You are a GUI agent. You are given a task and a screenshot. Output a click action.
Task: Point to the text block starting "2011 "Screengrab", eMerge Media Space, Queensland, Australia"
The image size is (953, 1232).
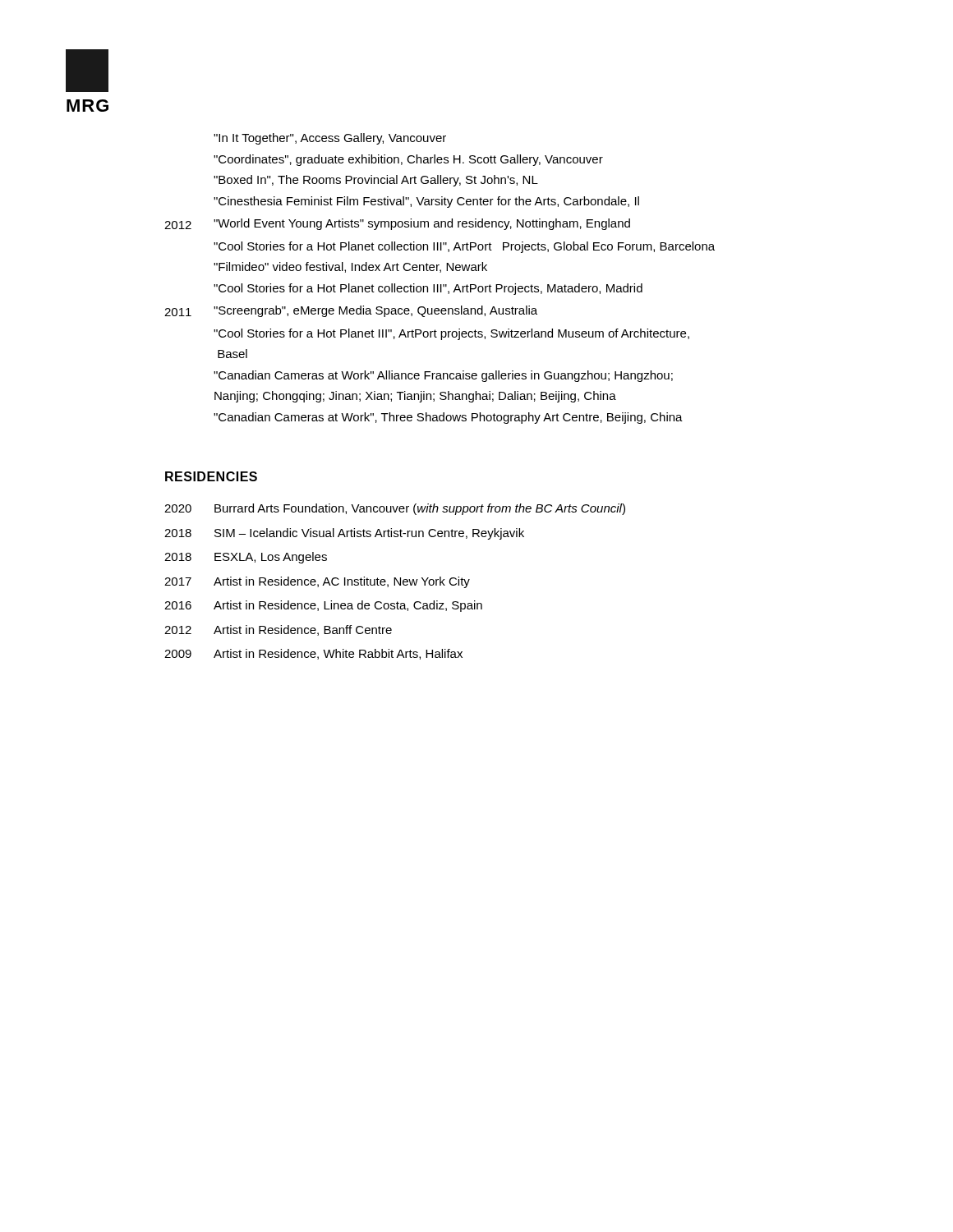[526, 311]
